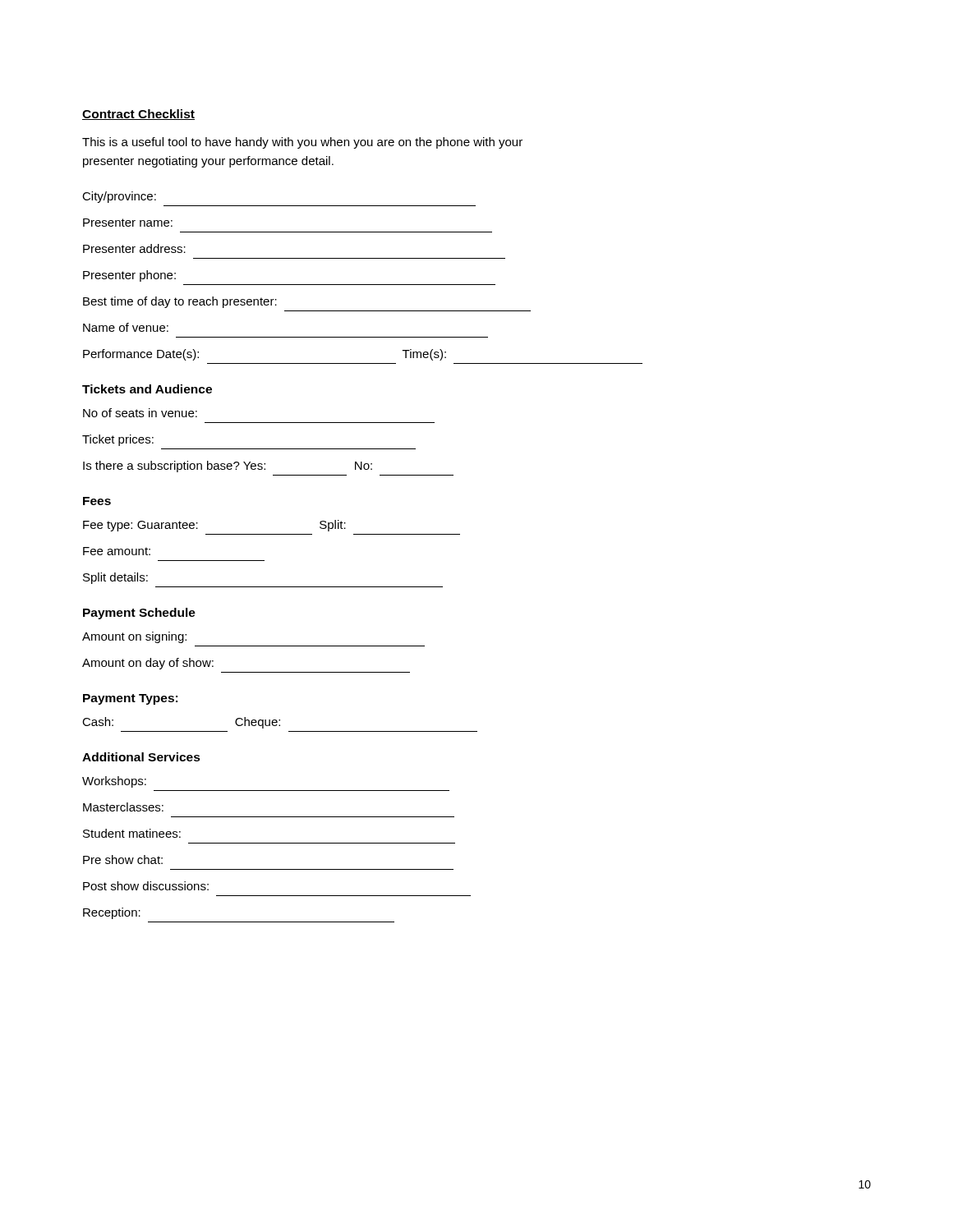Find the text containing "Presenter name:"

[x=287, y=224]
